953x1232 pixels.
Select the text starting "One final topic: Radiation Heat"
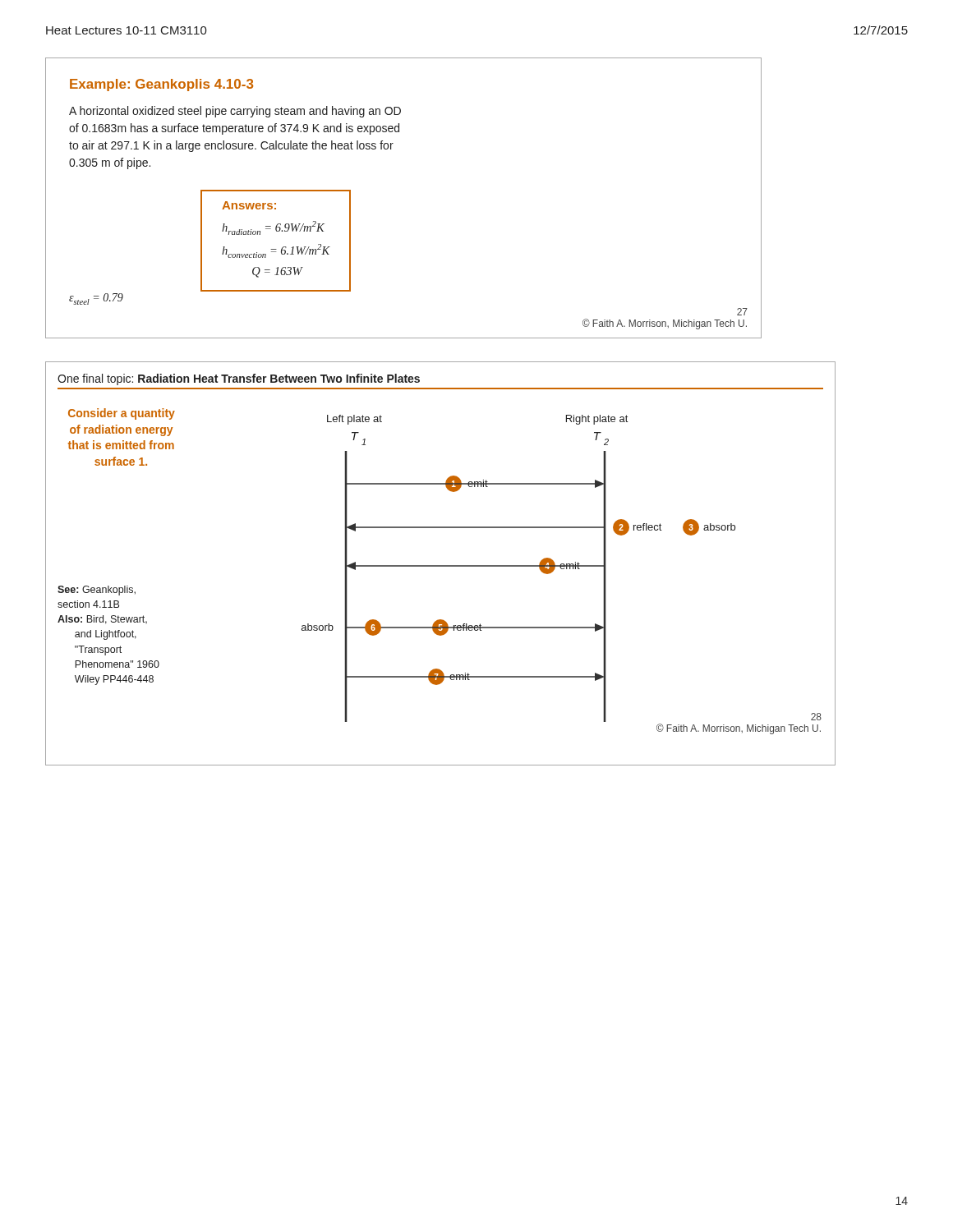[x=239, y=379]
